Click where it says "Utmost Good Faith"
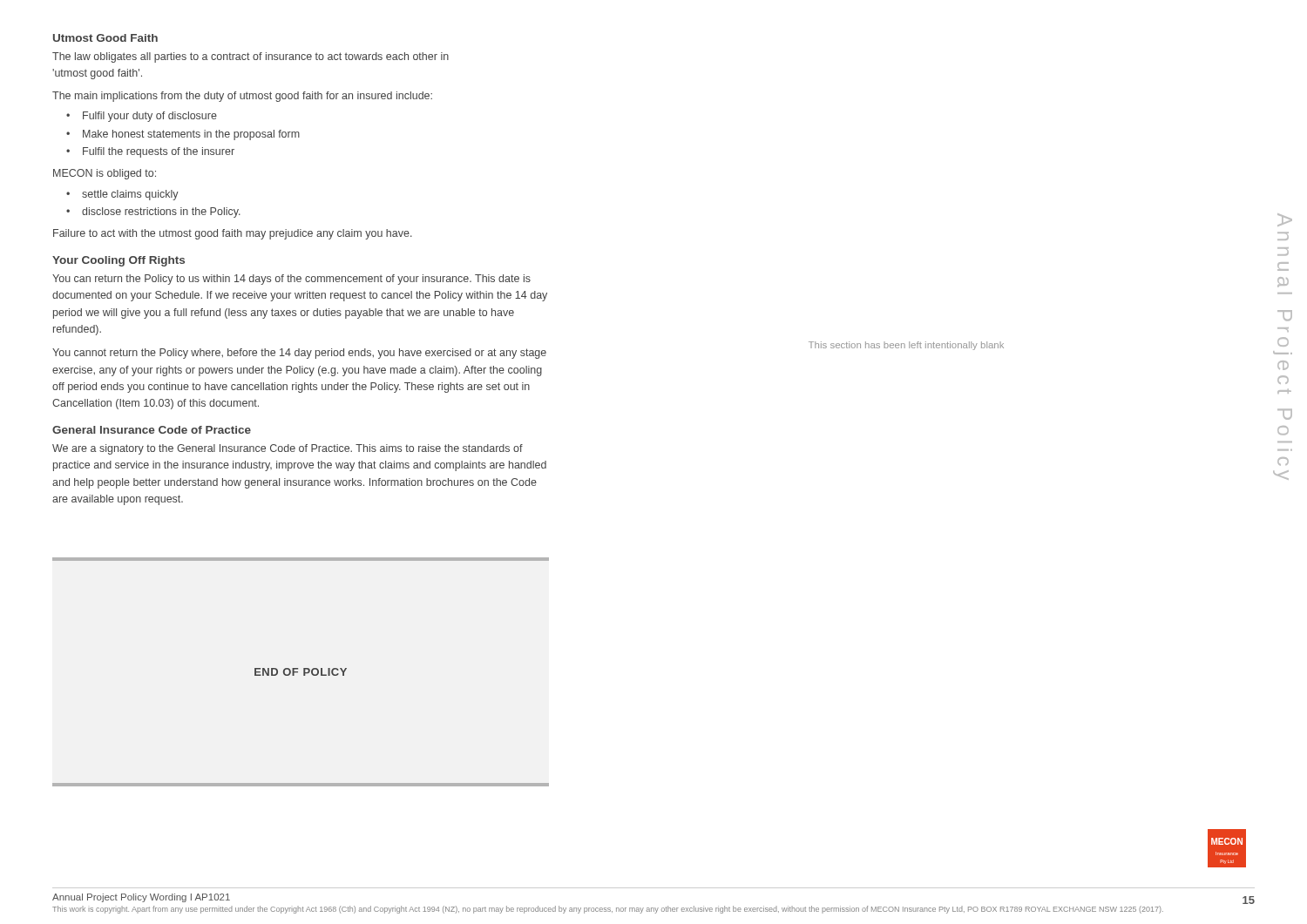Viewport: 1307px width, 924px height. click(105, 38)
